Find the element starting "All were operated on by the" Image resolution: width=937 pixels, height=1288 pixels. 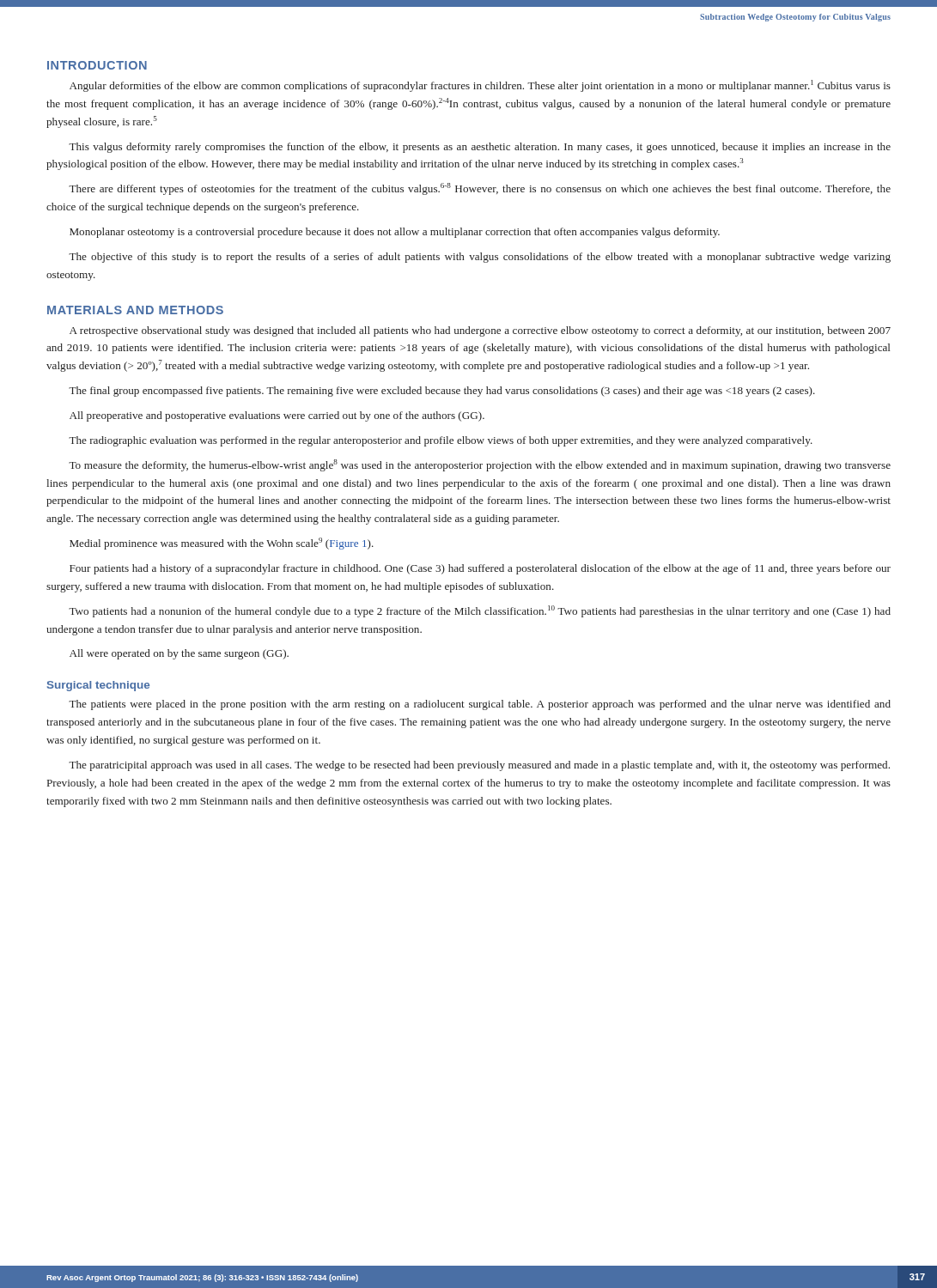tap(179, 653)
